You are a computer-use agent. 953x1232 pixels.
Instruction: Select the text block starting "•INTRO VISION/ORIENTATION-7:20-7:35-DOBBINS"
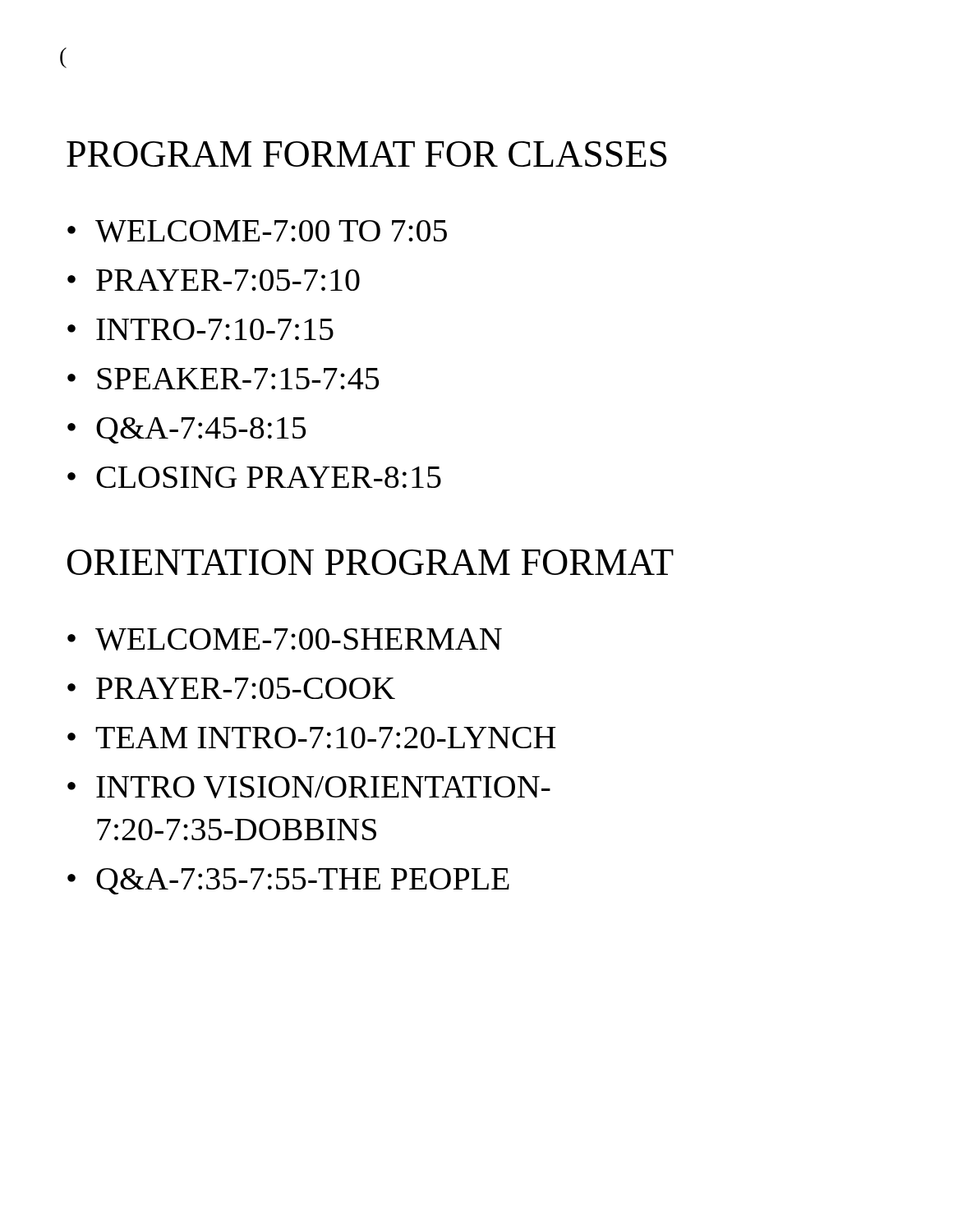click(x=308, y=808)
